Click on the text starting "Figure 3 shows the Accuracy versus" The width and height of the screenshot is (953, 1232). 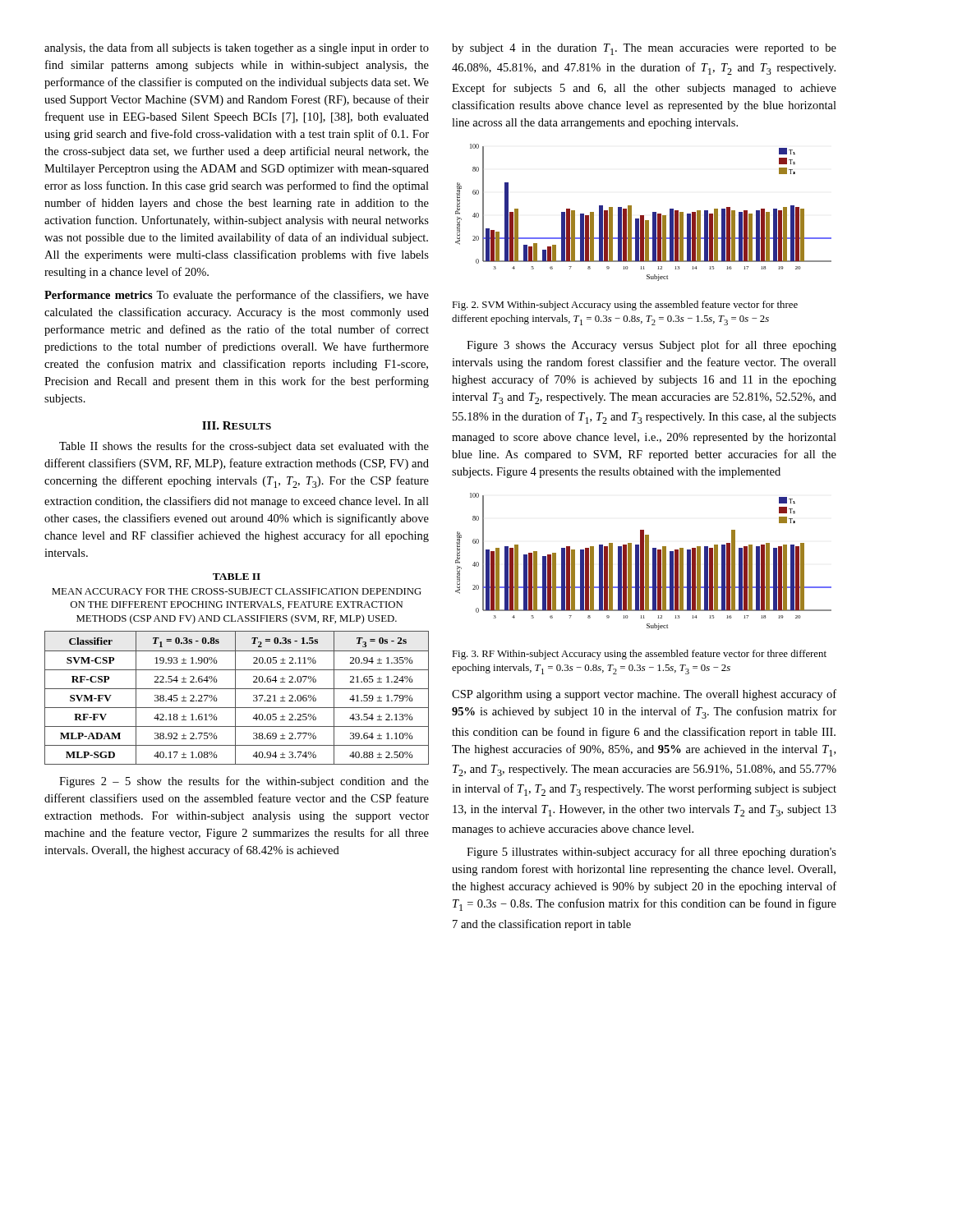point(644,409)
